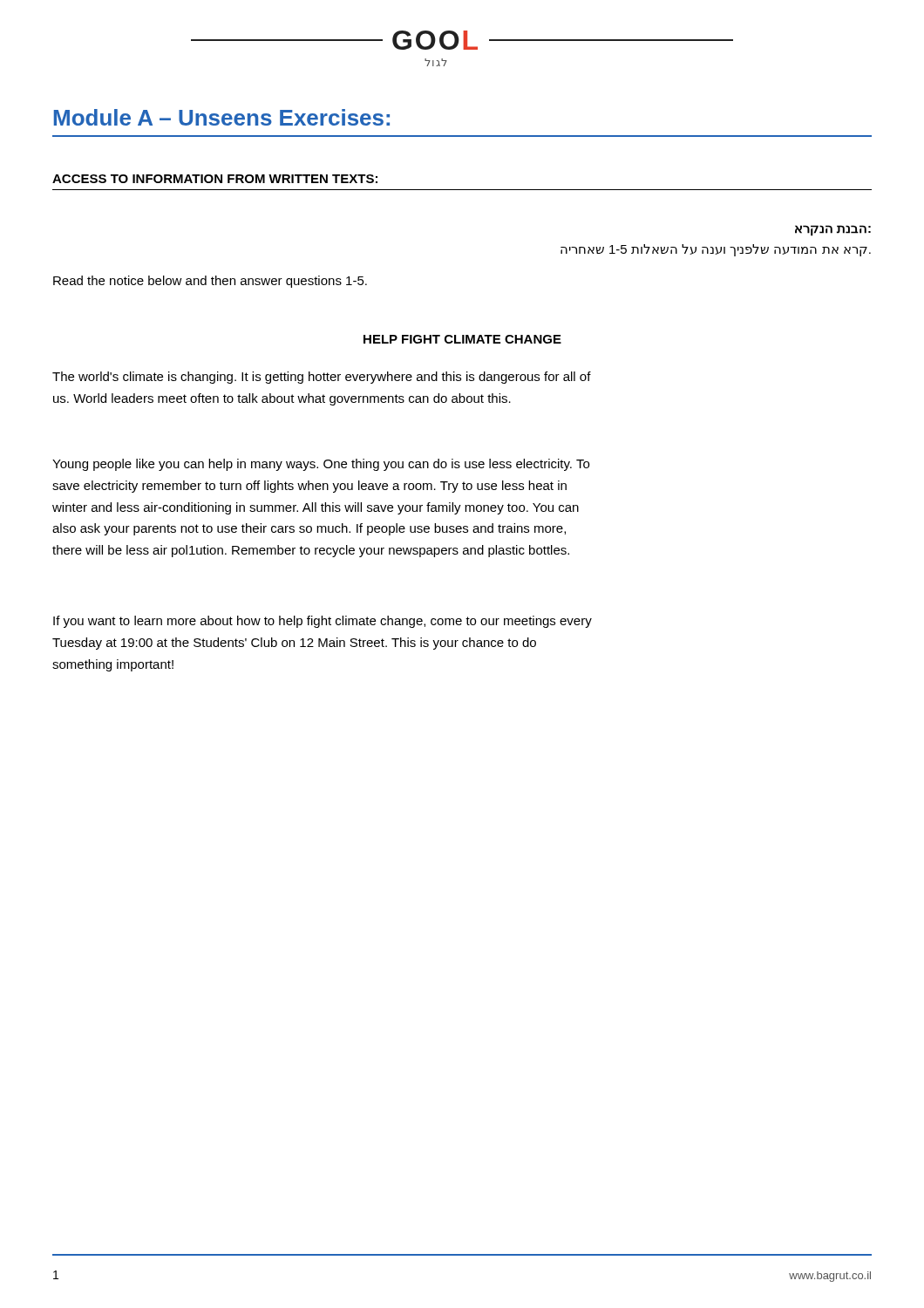This screenshot has width=924, height=1308.
Task: Click on the element starting "ACCESS TO INFORMATION"
Action: [215, 178]
